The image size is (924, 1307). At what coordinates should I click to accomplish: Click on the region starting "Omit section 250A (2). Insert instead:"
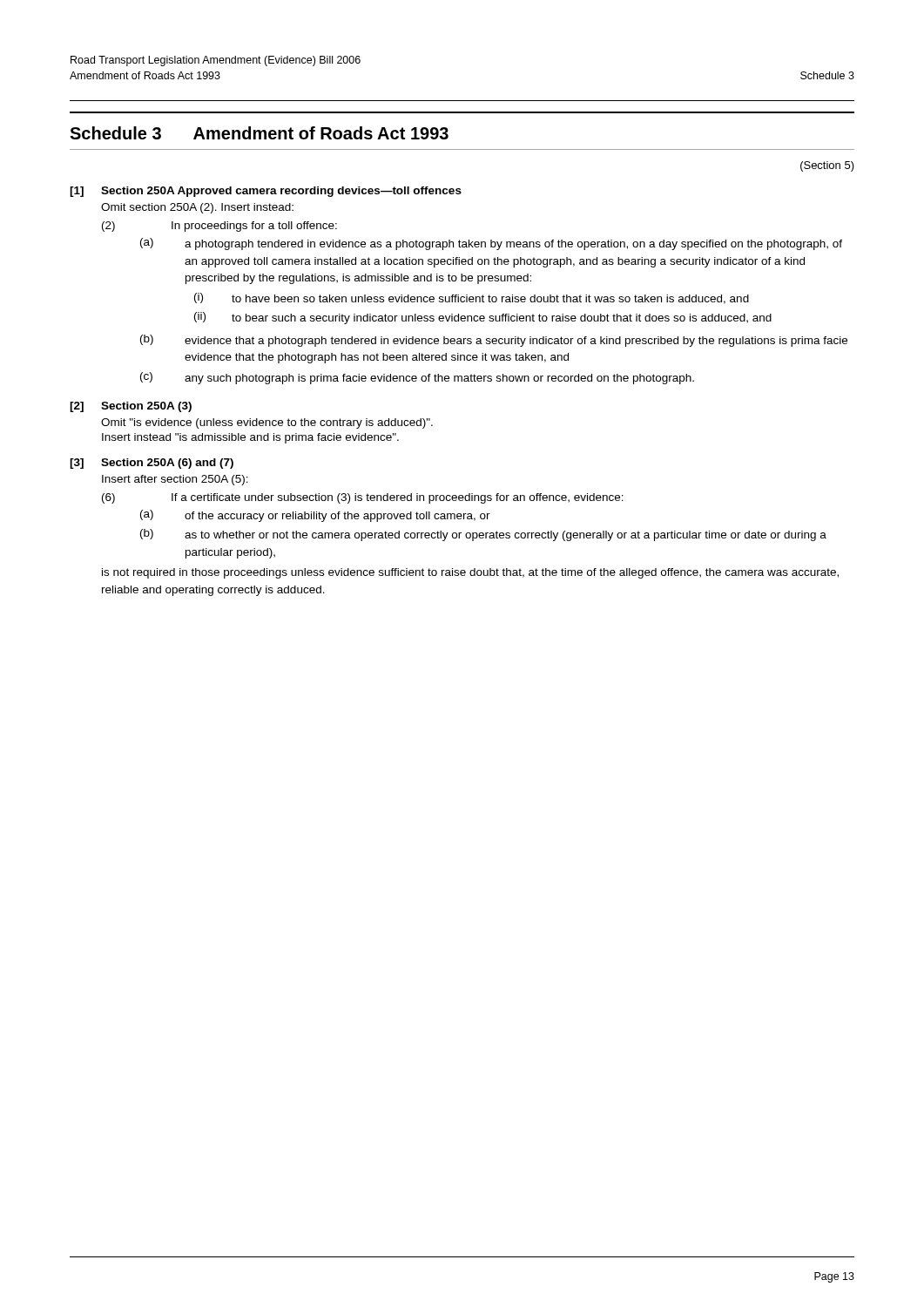198,207
